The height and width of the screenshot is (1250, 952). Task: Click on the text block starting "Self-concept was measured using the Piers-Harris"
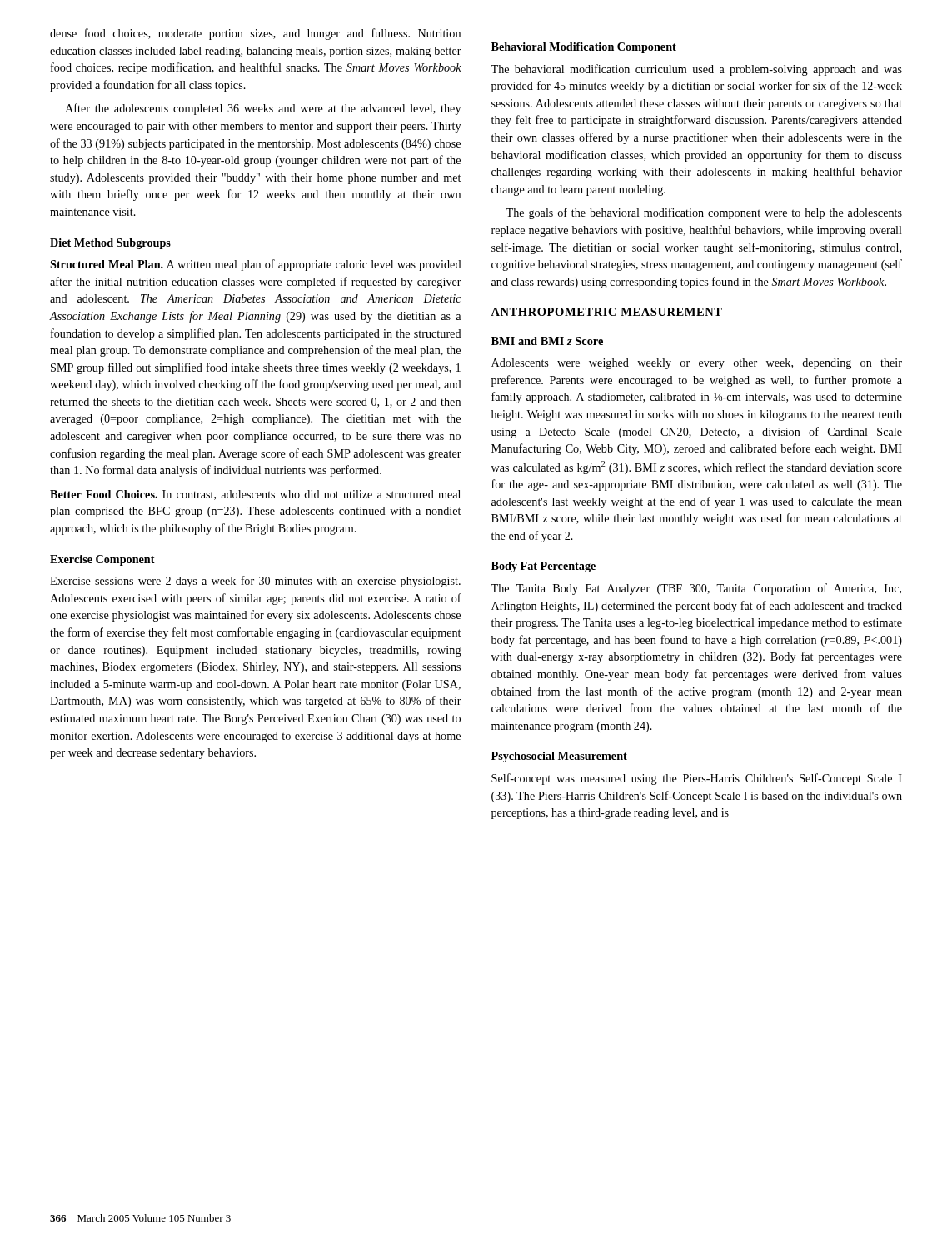point(696,796)
